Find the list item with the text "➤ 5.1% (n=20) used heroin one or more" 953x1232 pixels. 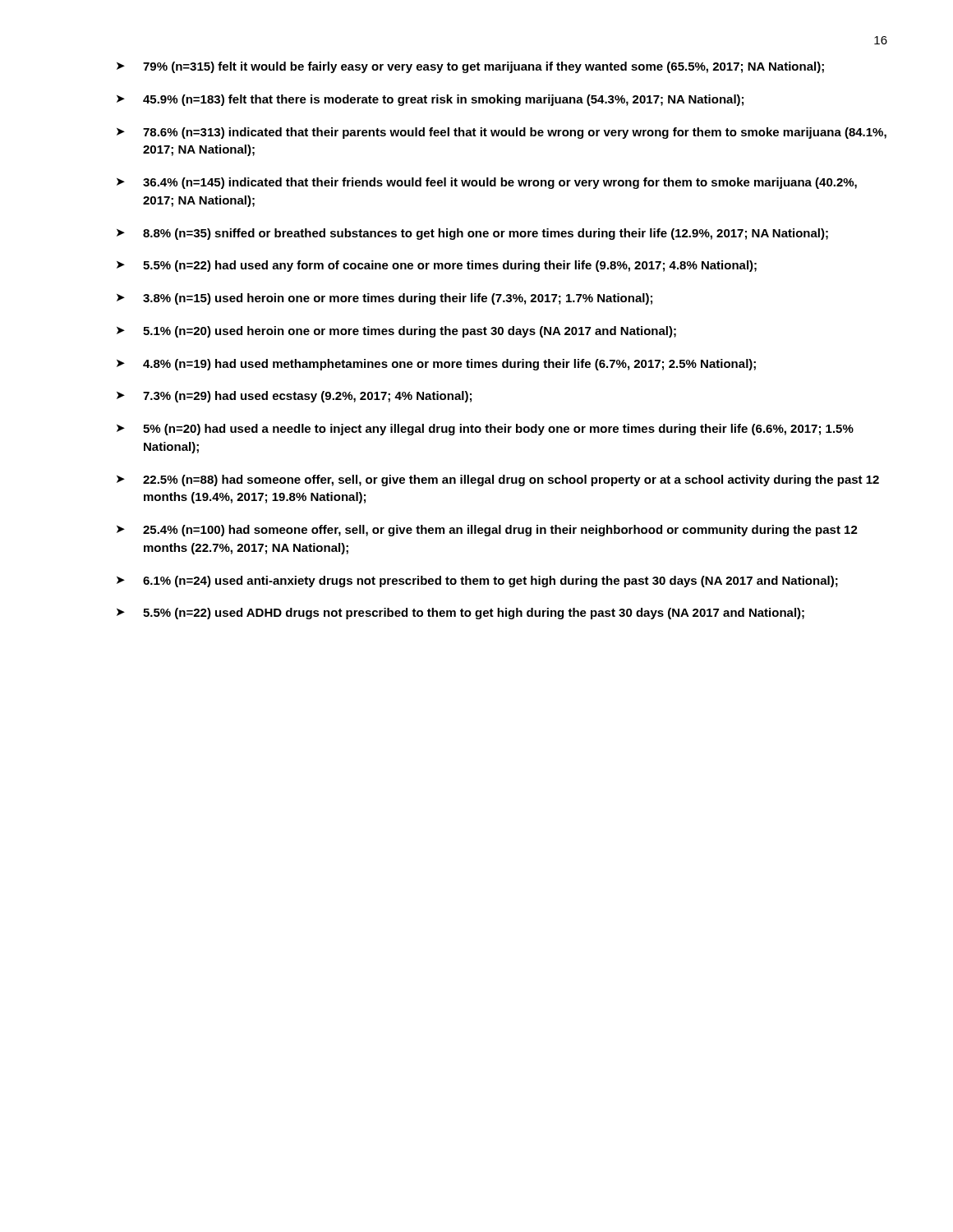pyautogui.click(x=501, y=331)
